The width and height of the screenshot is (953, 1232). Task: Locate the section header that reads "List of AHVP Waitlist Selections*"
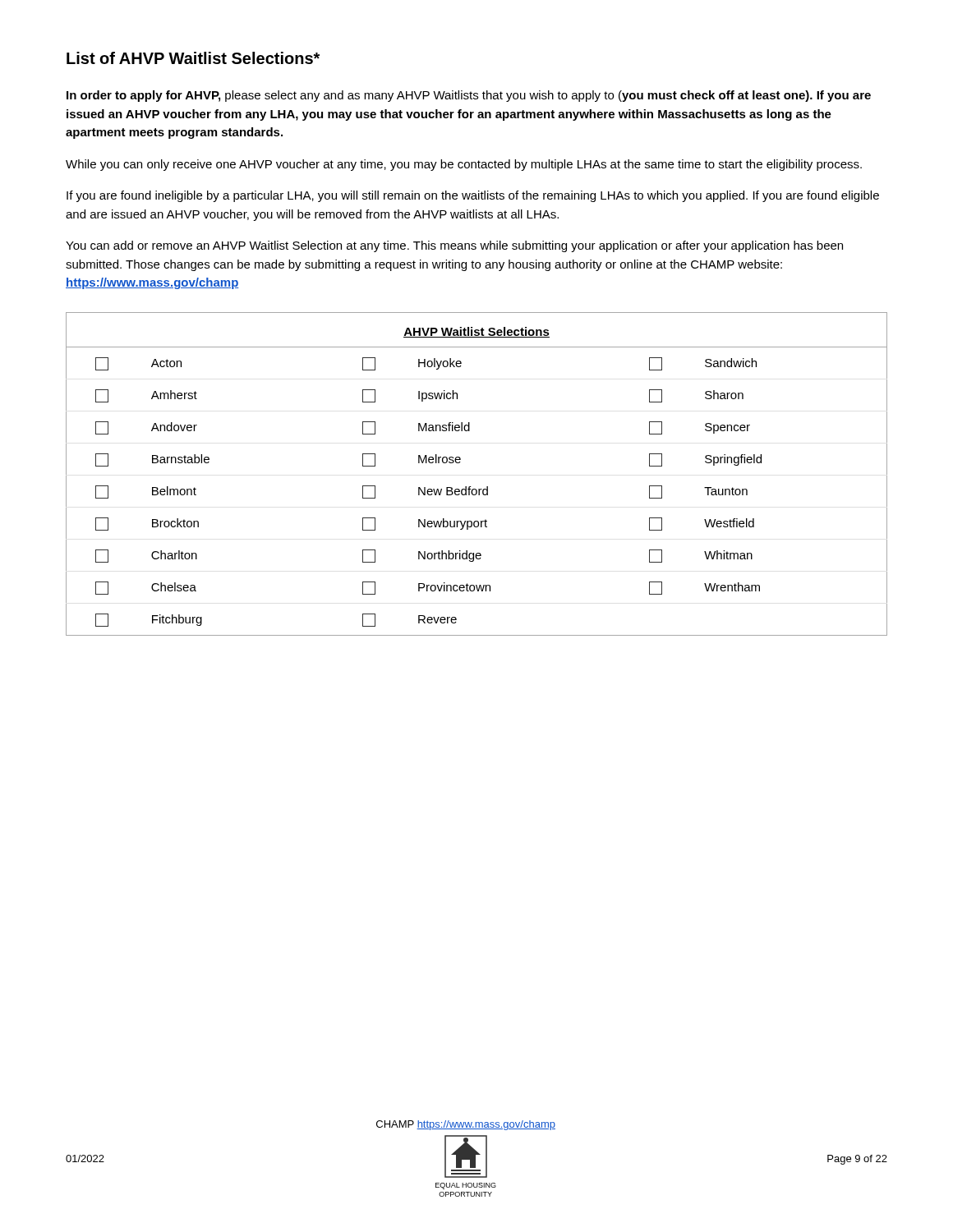[x=193, y=58]
